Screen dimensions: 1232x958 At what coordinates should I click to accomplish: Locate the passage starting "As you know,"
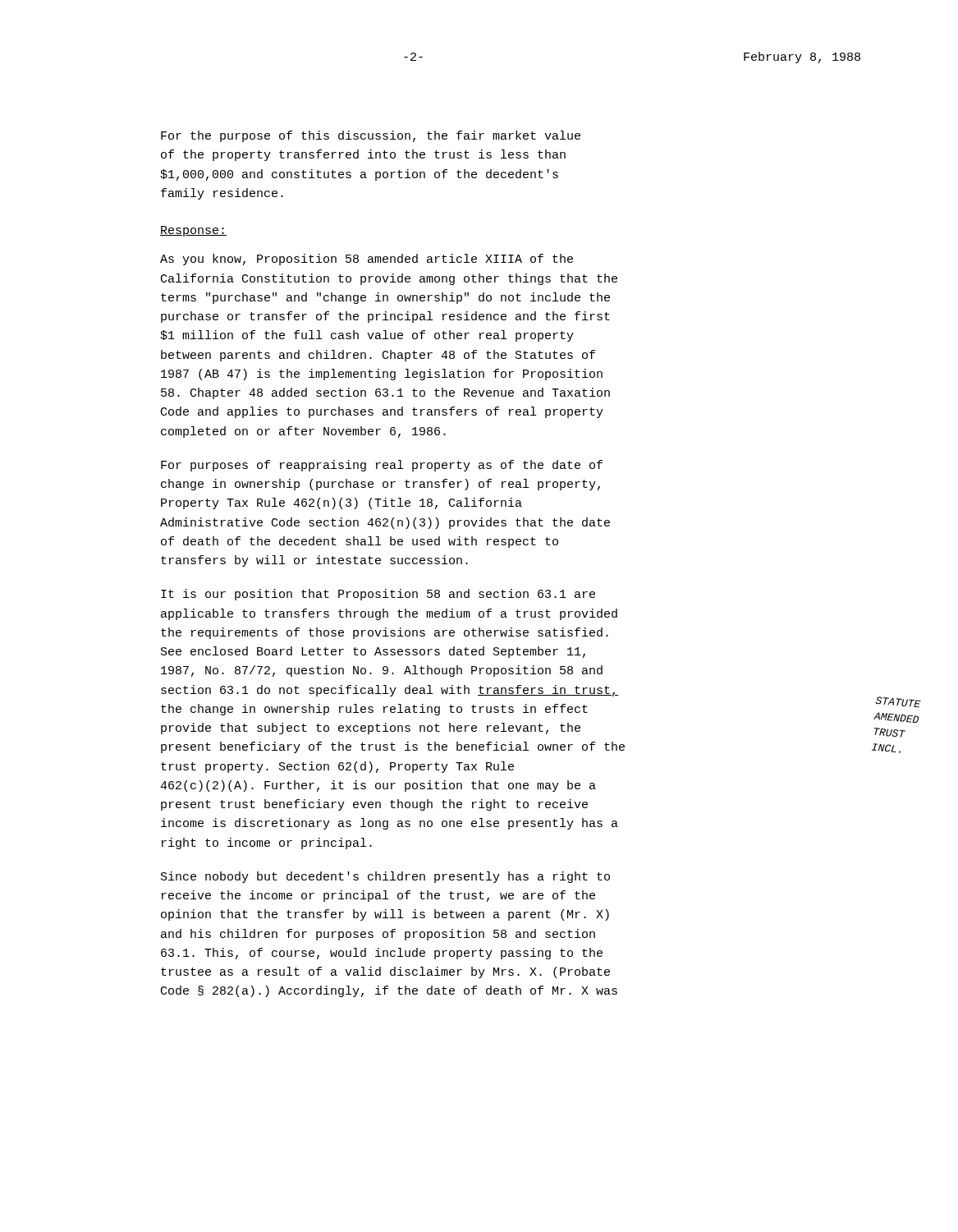click(x=514, y=346)
